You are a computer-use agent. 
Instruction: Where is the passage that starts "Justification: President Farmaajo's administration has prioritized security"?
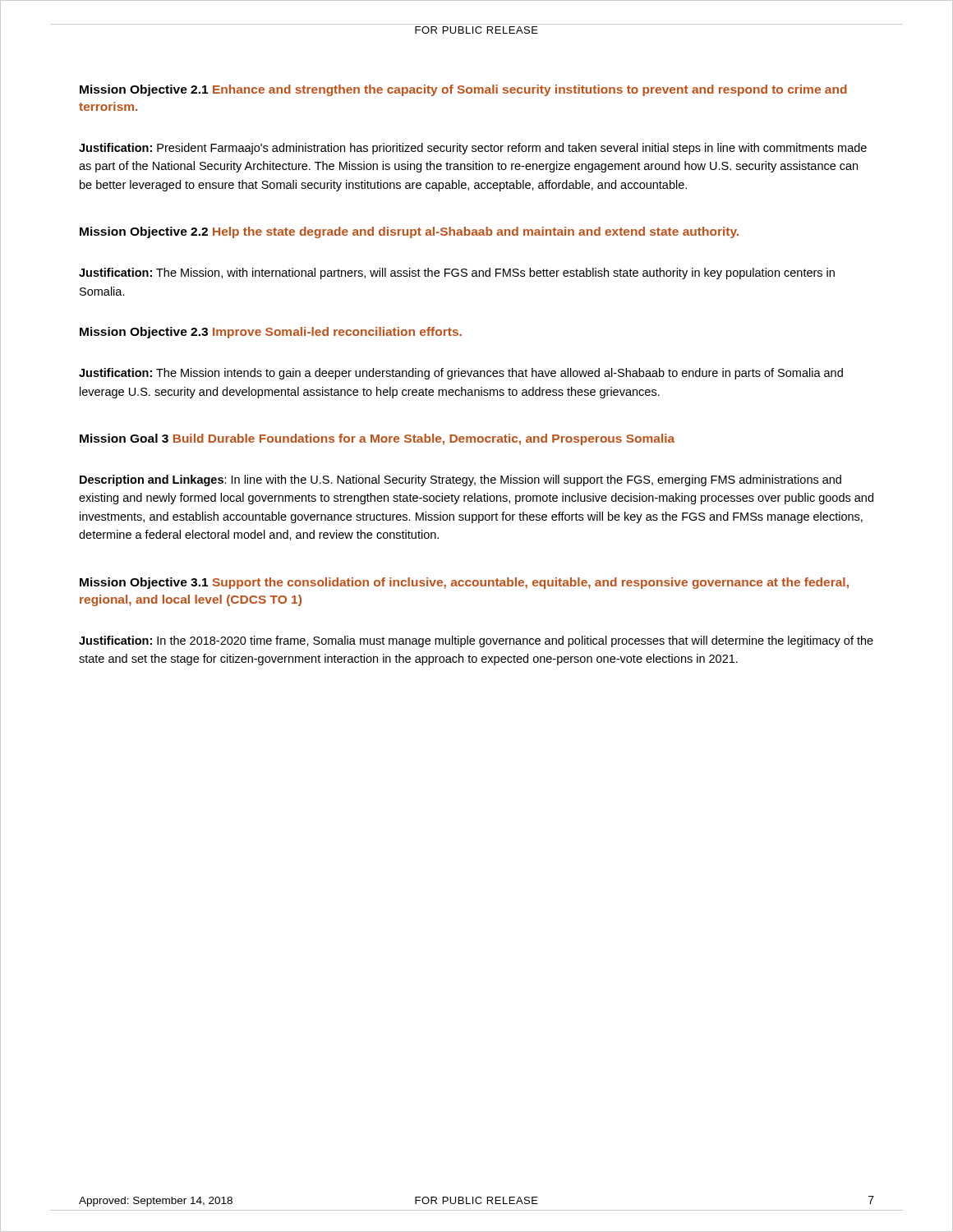[473, 166]
